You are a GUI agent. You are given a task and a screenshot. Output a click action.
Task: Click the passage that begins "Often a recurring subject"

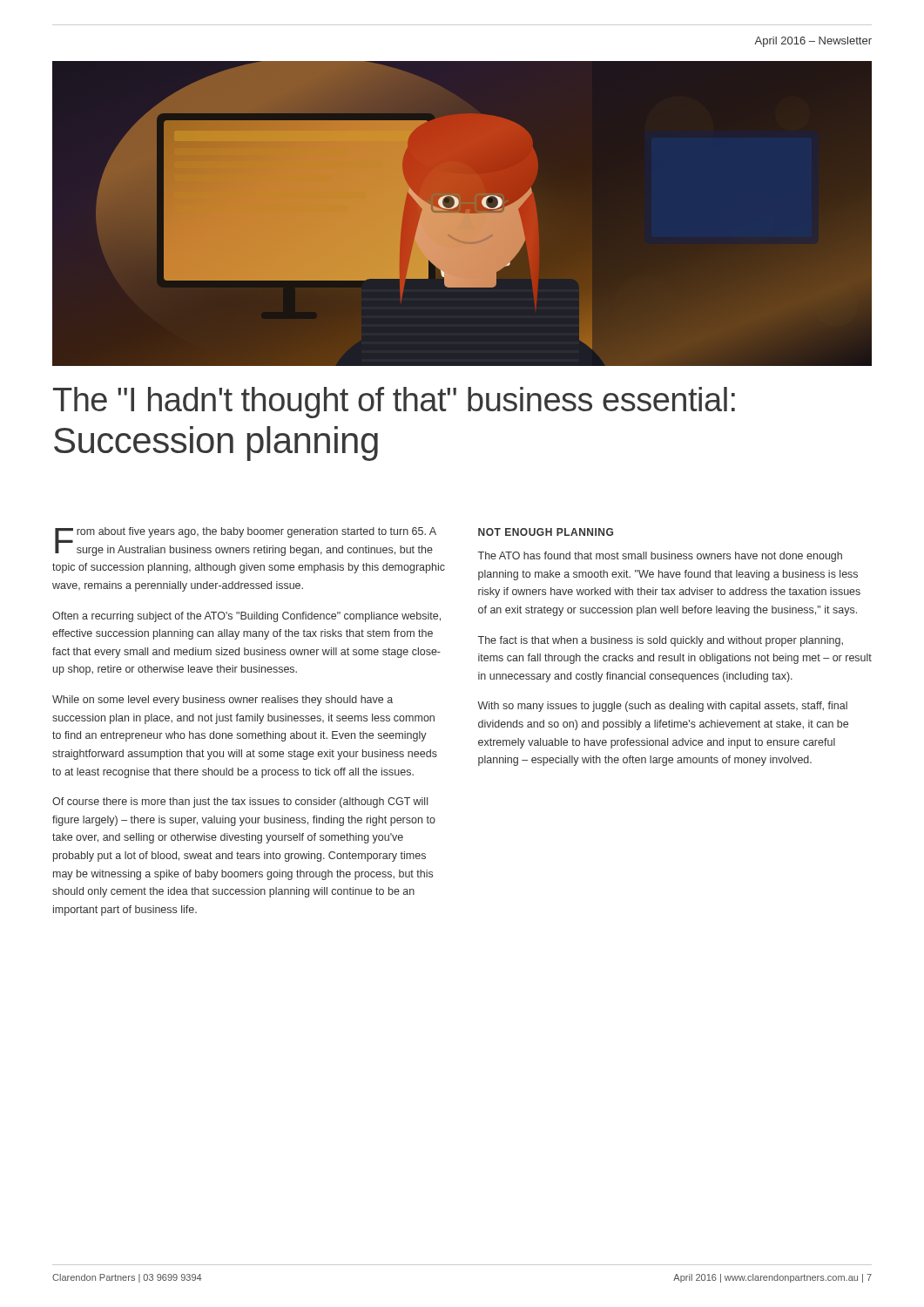247,643
